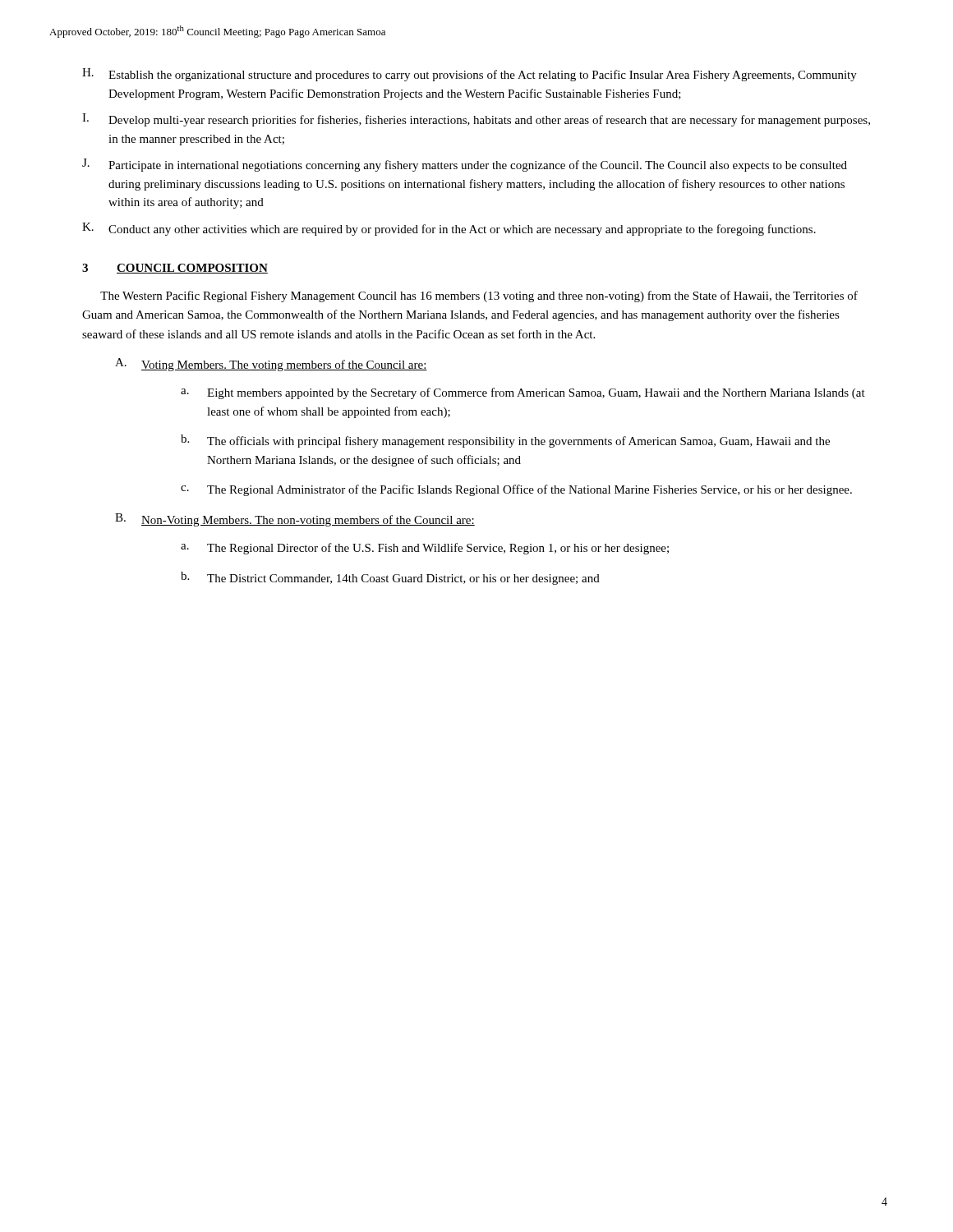
Task: Select the element starting "K. Conduct any other activities"
Action: pos(476,229)
